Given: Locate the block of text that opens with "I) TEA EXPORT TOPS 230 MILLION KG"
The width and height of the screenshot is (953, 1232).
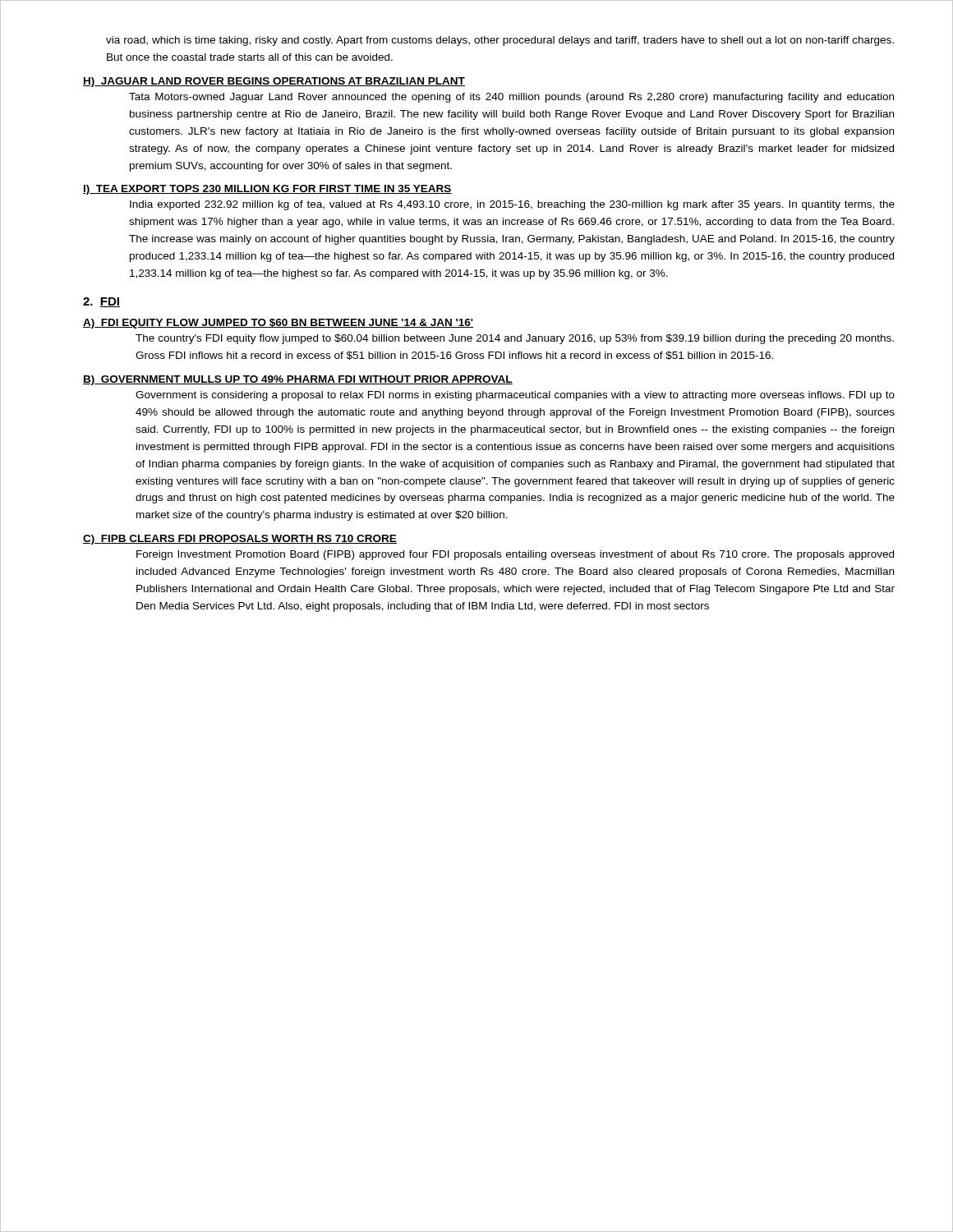Looking at the screenshot, I should pos(489,233).
